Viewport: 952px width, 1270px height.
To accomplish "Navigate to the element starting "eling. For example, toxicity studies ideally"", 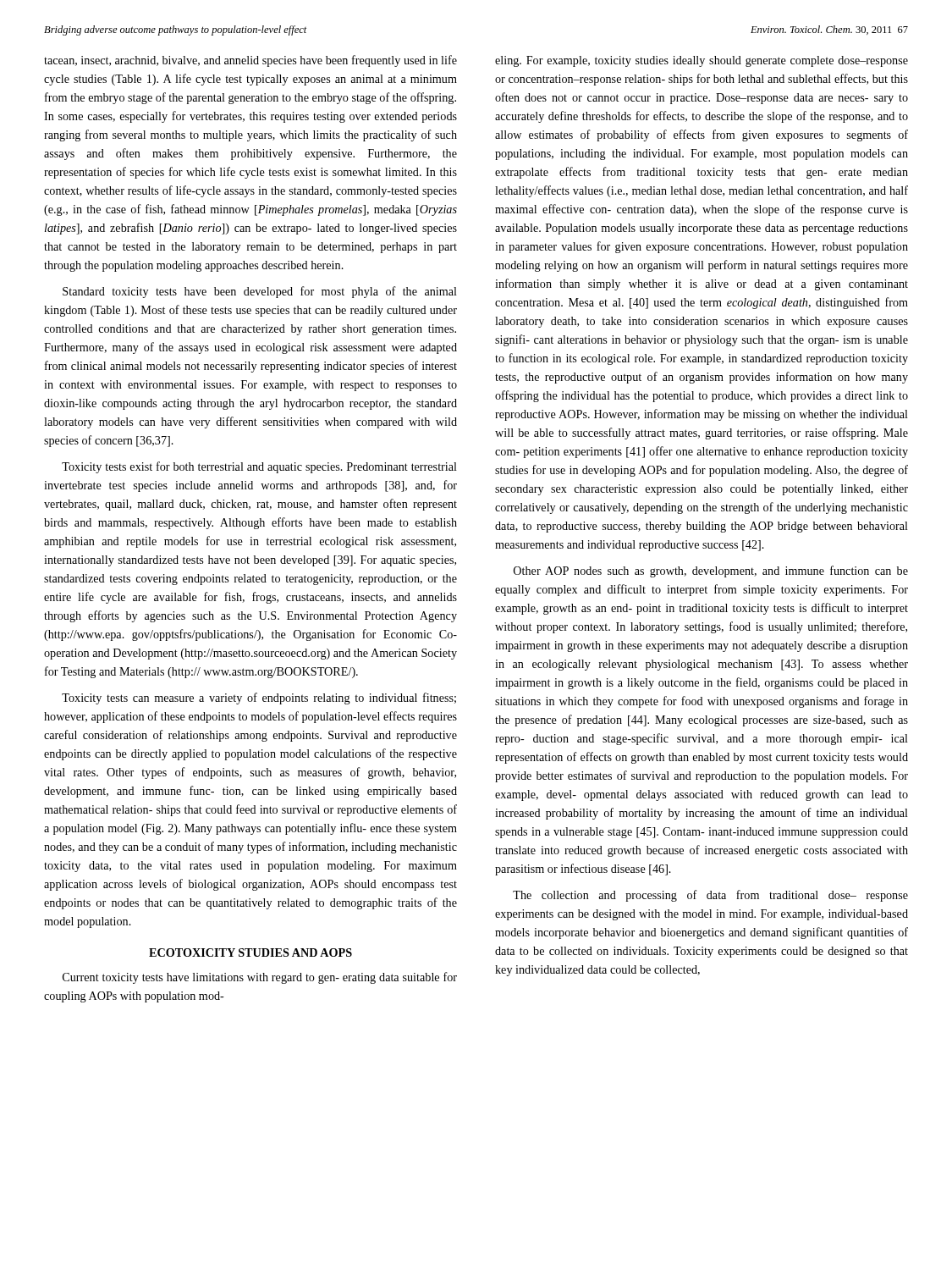I will pos(702,302).
